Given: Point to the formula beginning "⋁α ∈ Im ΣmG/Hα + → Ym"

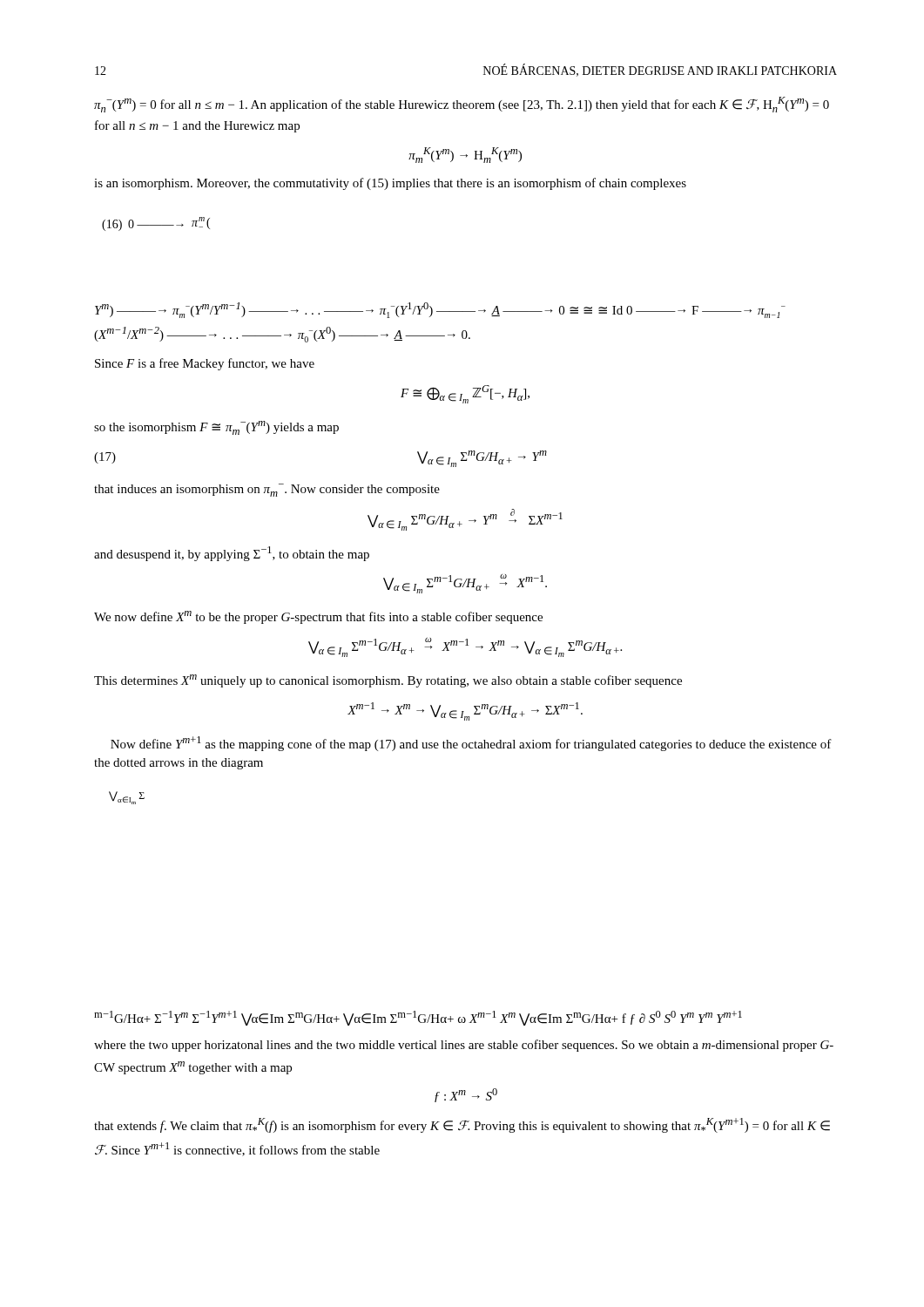Looking at the screenshot, I should [x=465, y=520].
